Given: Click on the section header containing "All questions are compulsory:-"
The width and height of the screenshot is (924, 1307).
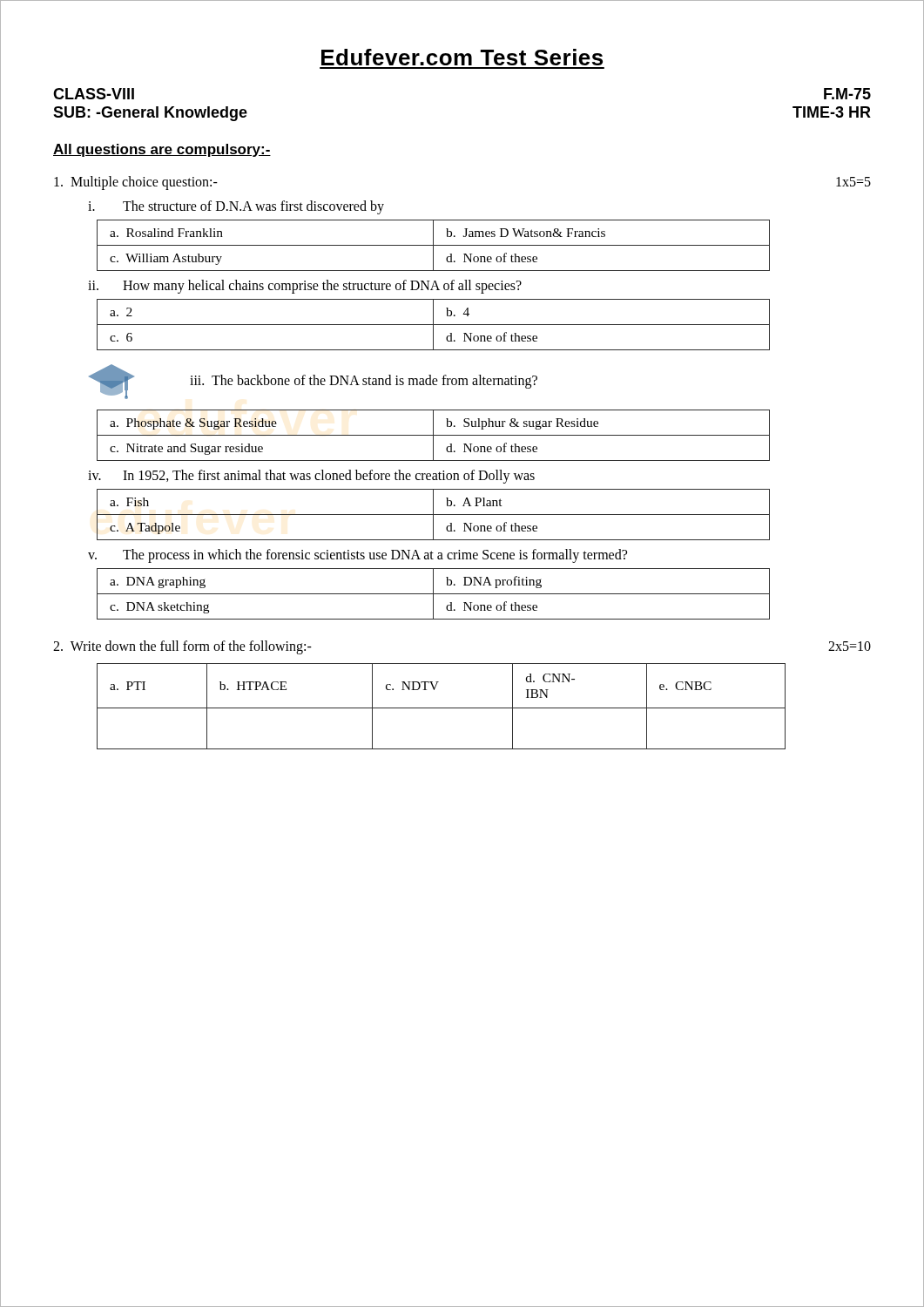Looking at the screenshot, I should [162, 149].
